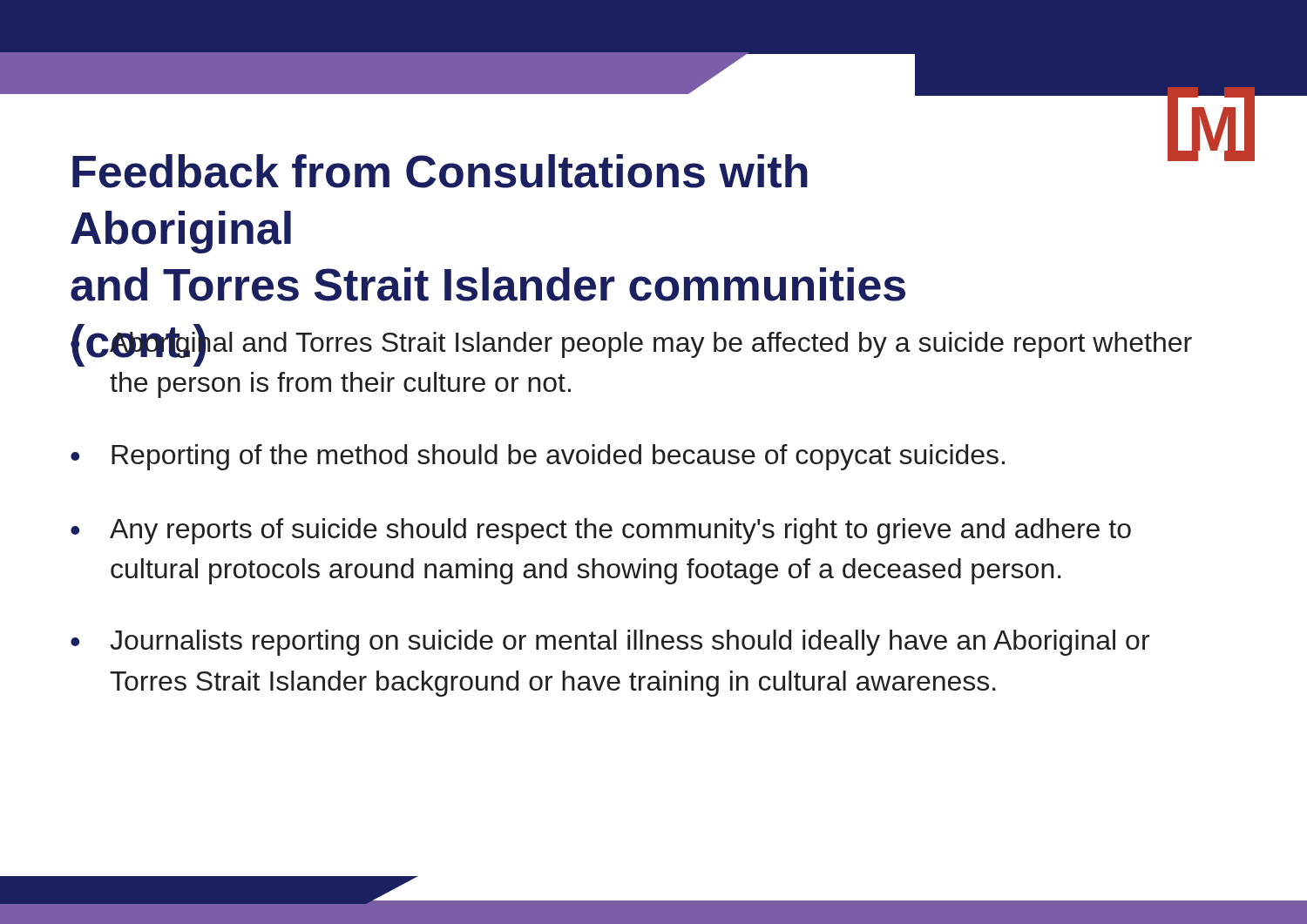Click on the title with the text "Feedback from Consultations with Aboriginaland Torres"

click(549, 257)
